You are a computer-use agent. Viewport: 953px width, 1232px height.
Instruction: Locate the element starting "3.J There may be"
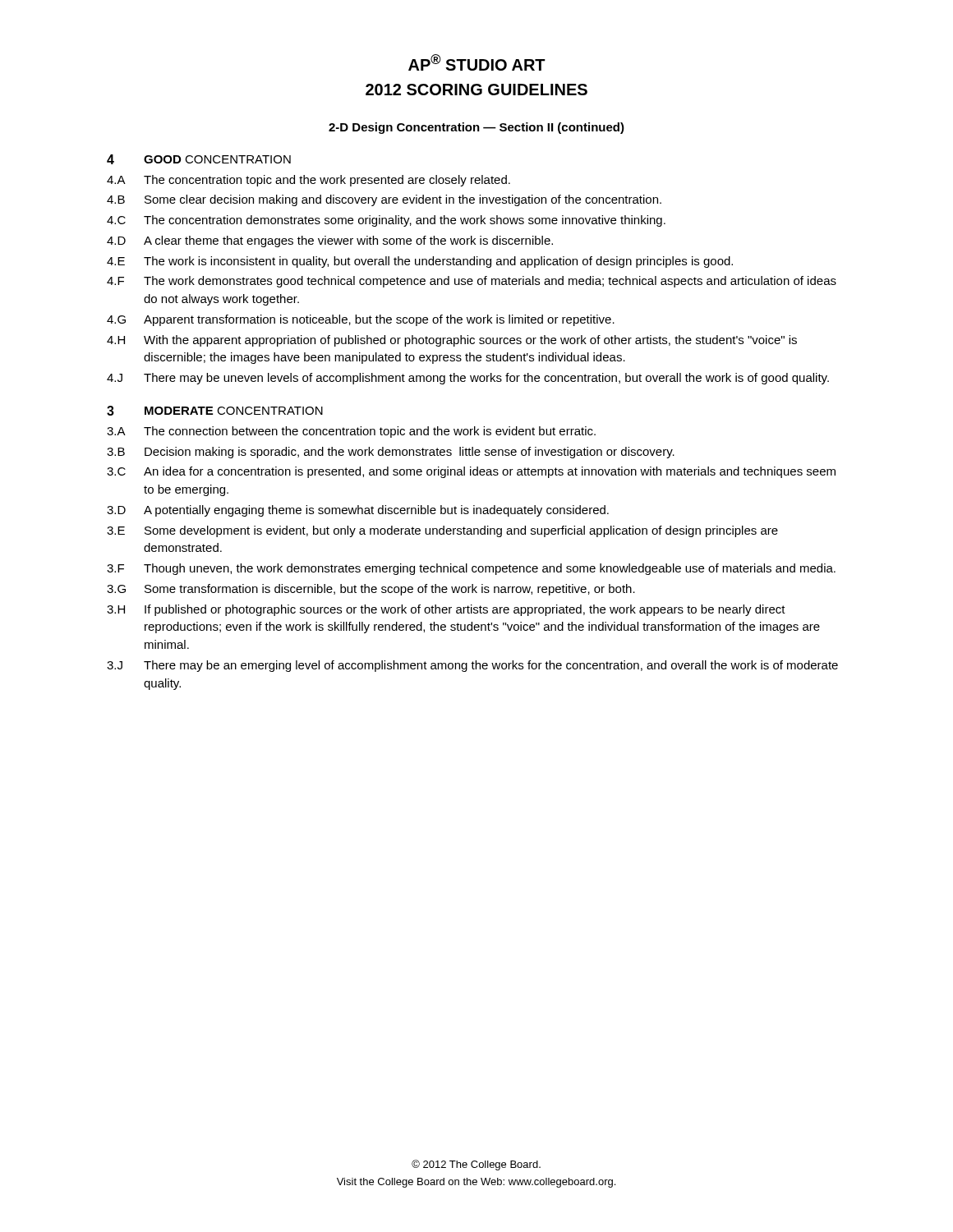(x=476, y=674)
